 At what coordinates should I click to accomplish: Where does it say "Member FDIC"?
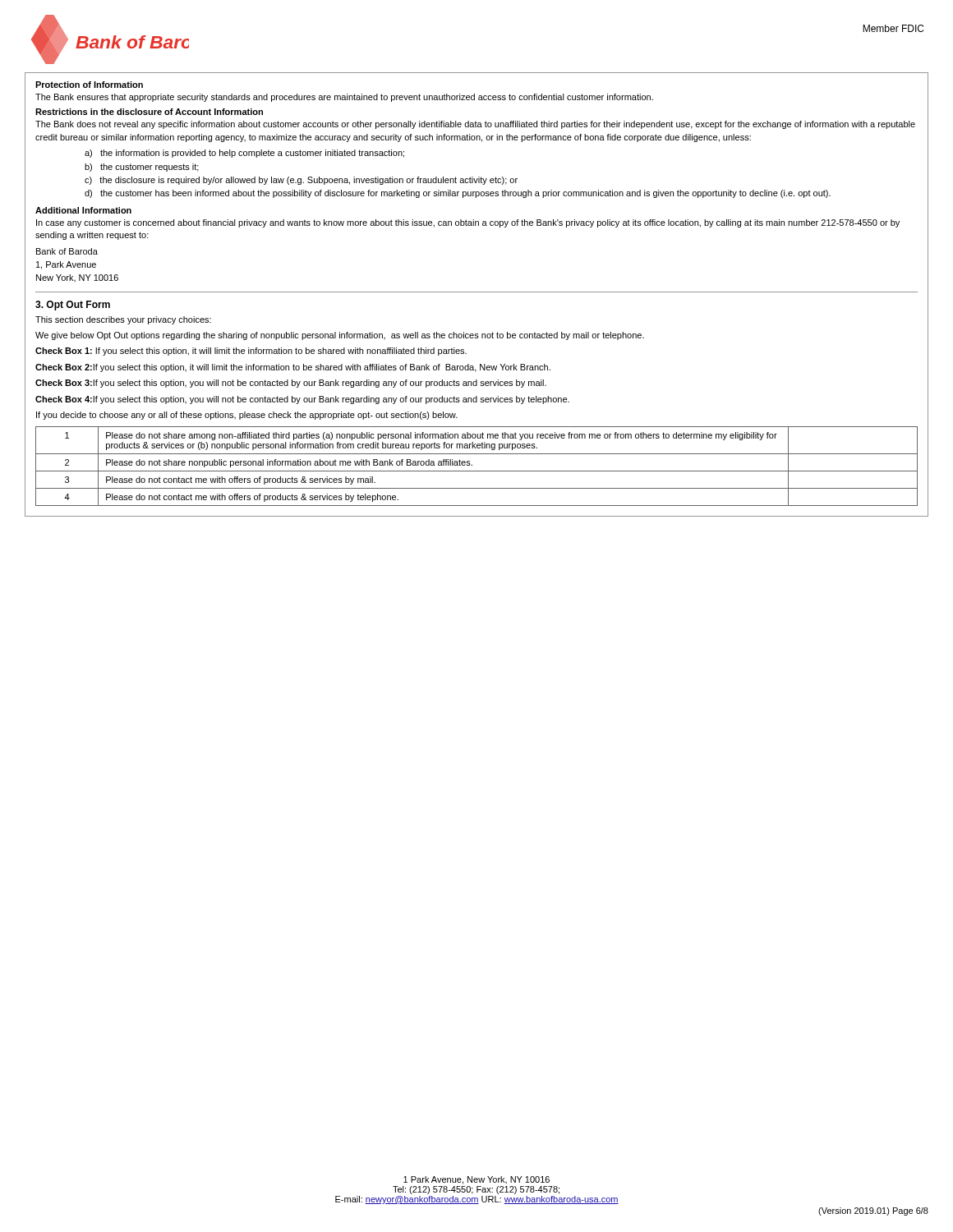[x=893, y=29]
